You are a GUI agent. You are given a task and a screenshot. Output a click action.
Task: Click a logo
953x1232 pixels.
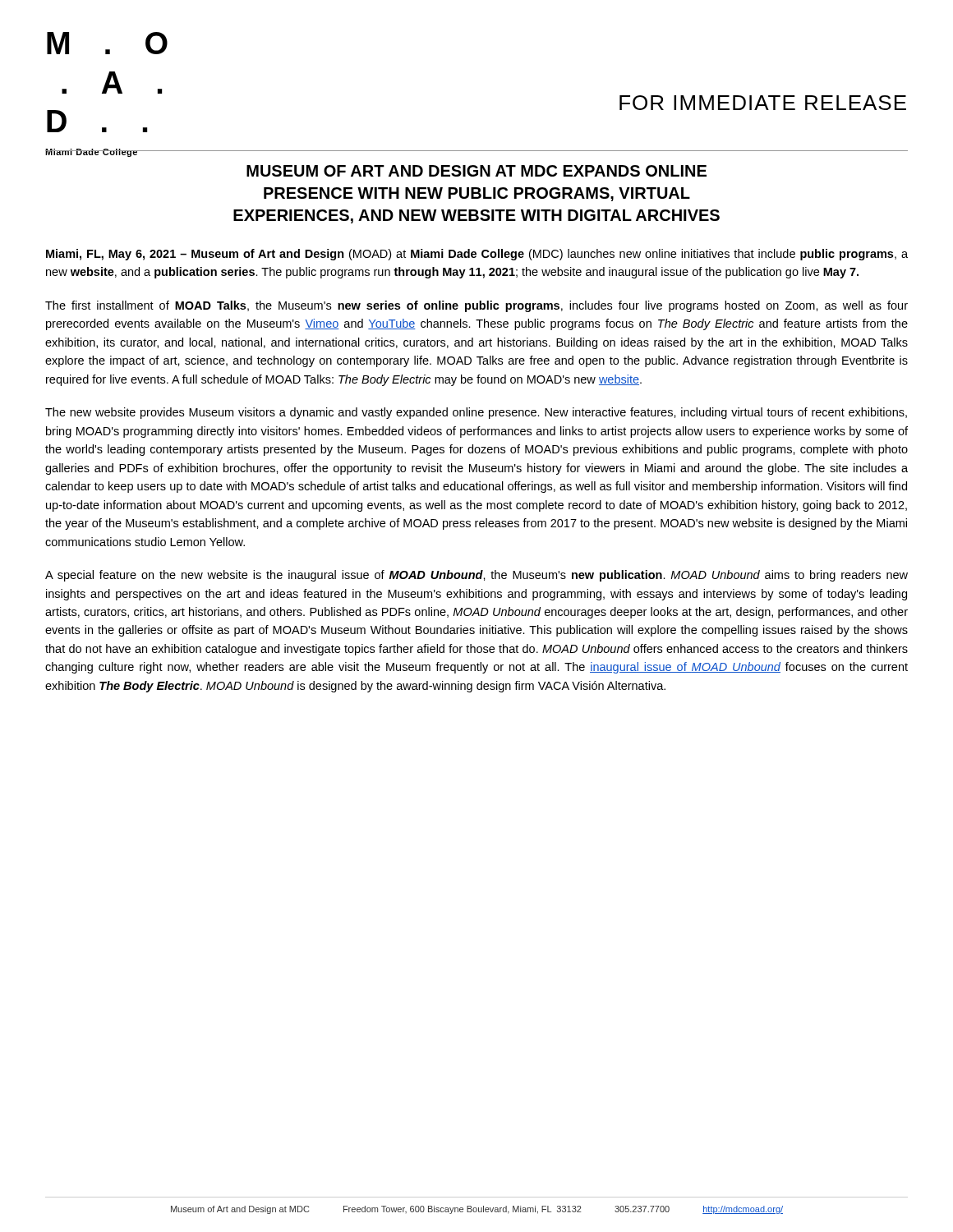point(109,91)
